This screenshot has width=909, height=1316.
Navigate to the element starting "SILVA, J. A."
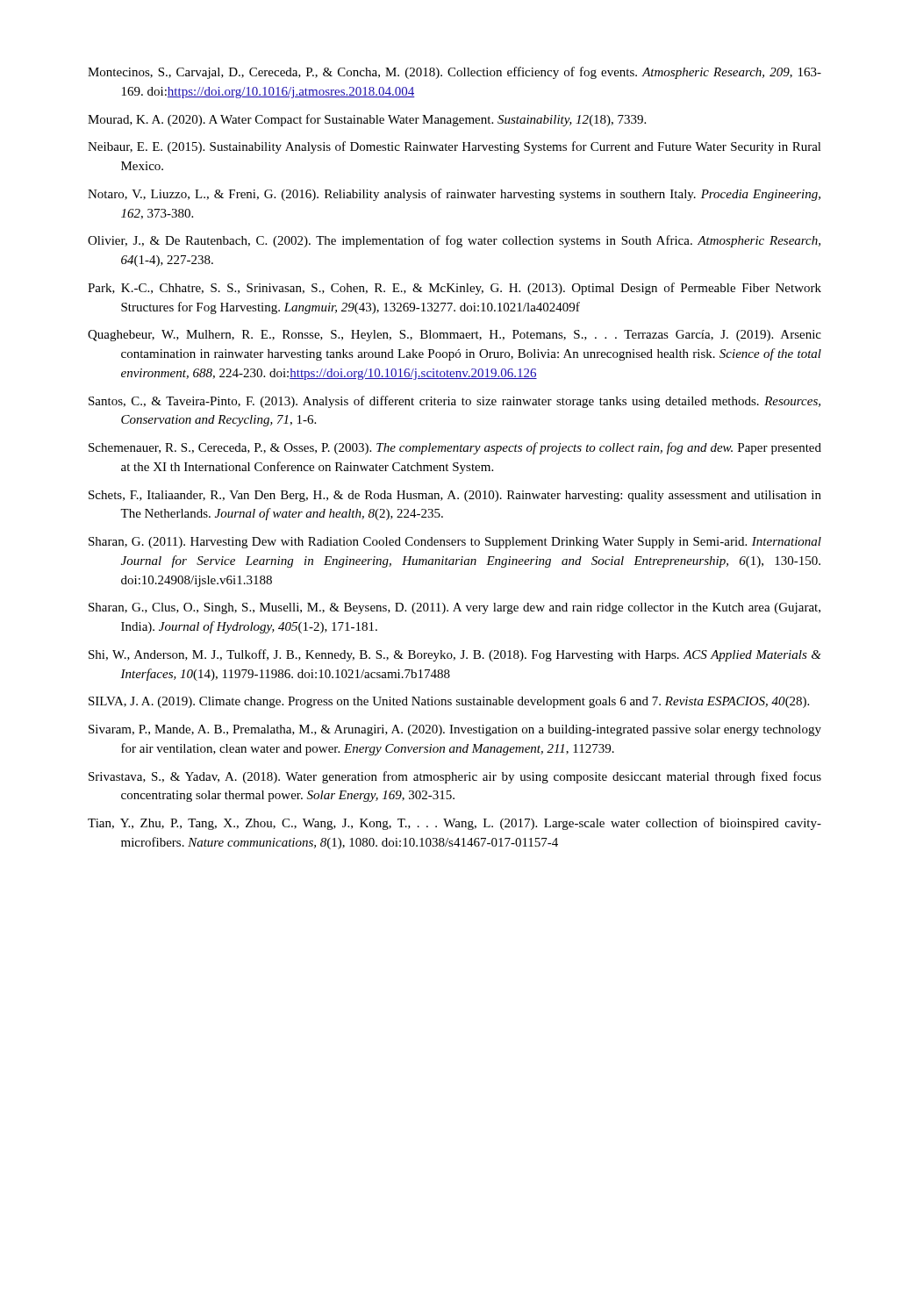pyautogui.click(x=449, y=701)
